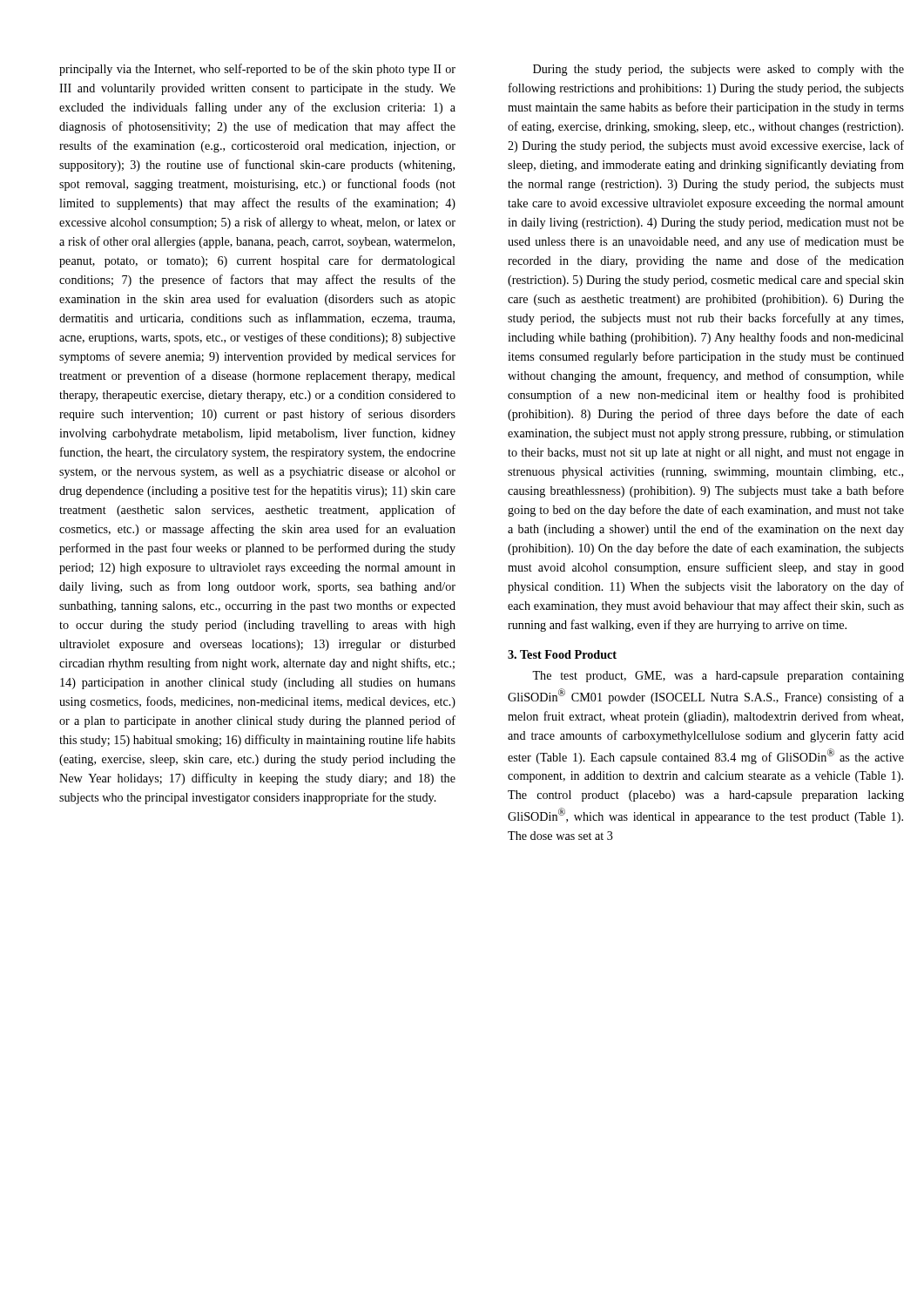The image size is (924, 1307).
Task: Locate the text block containing "During the study period, the subjects"
Action: pos(706,347)
